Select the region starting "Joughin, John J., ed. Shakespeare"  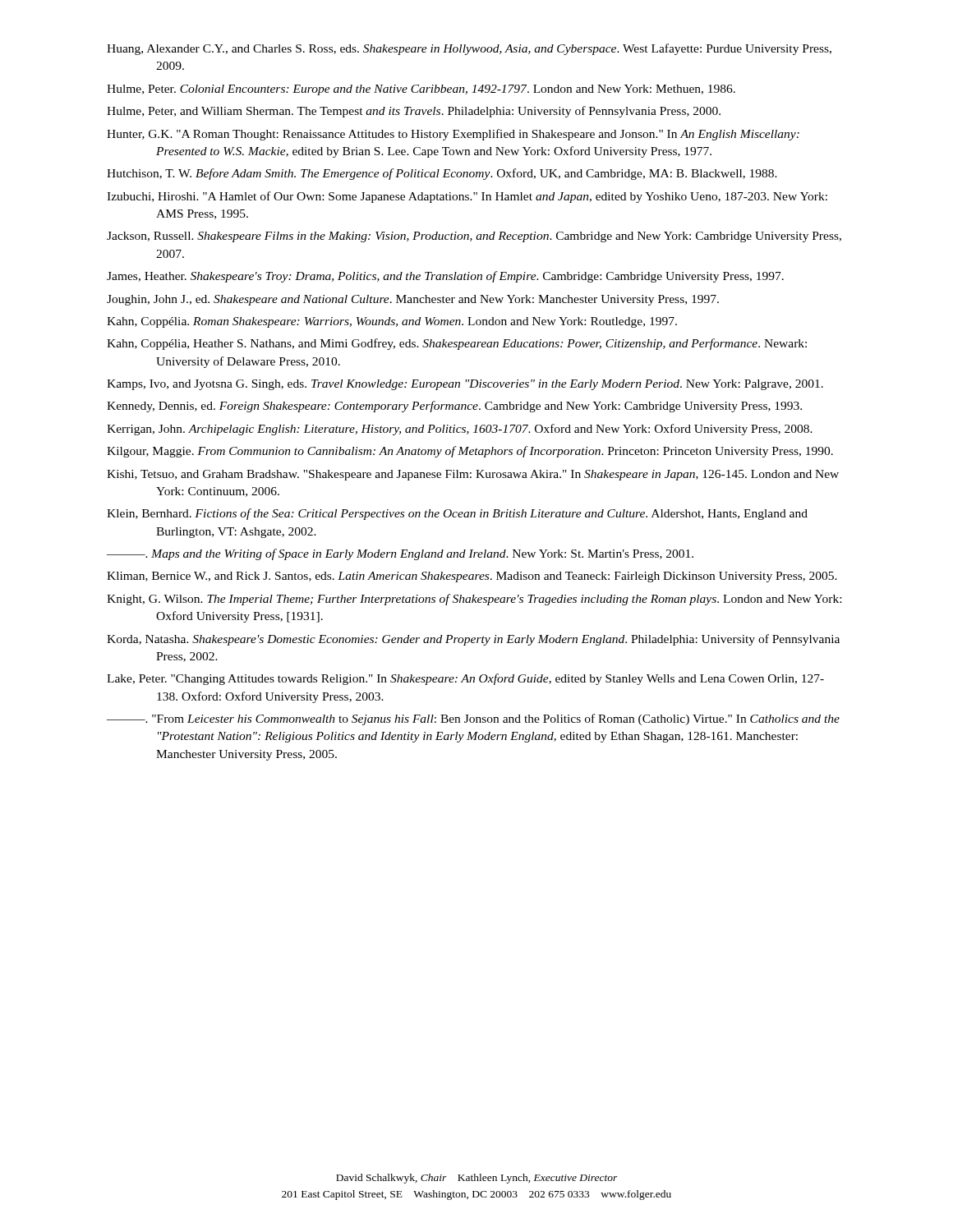413,298
